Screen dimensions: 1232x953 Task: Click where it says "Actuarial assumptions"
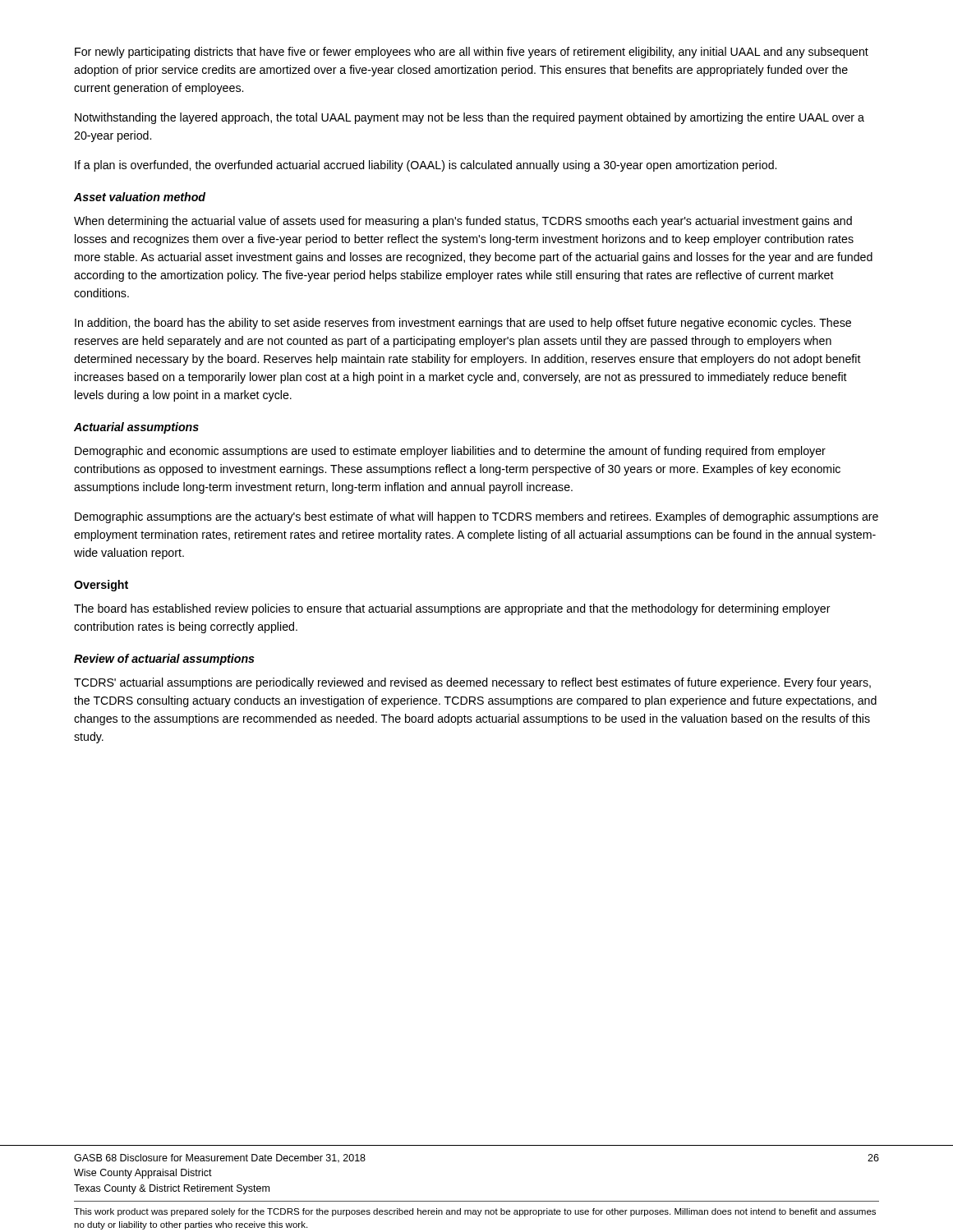tap(136, 427)
